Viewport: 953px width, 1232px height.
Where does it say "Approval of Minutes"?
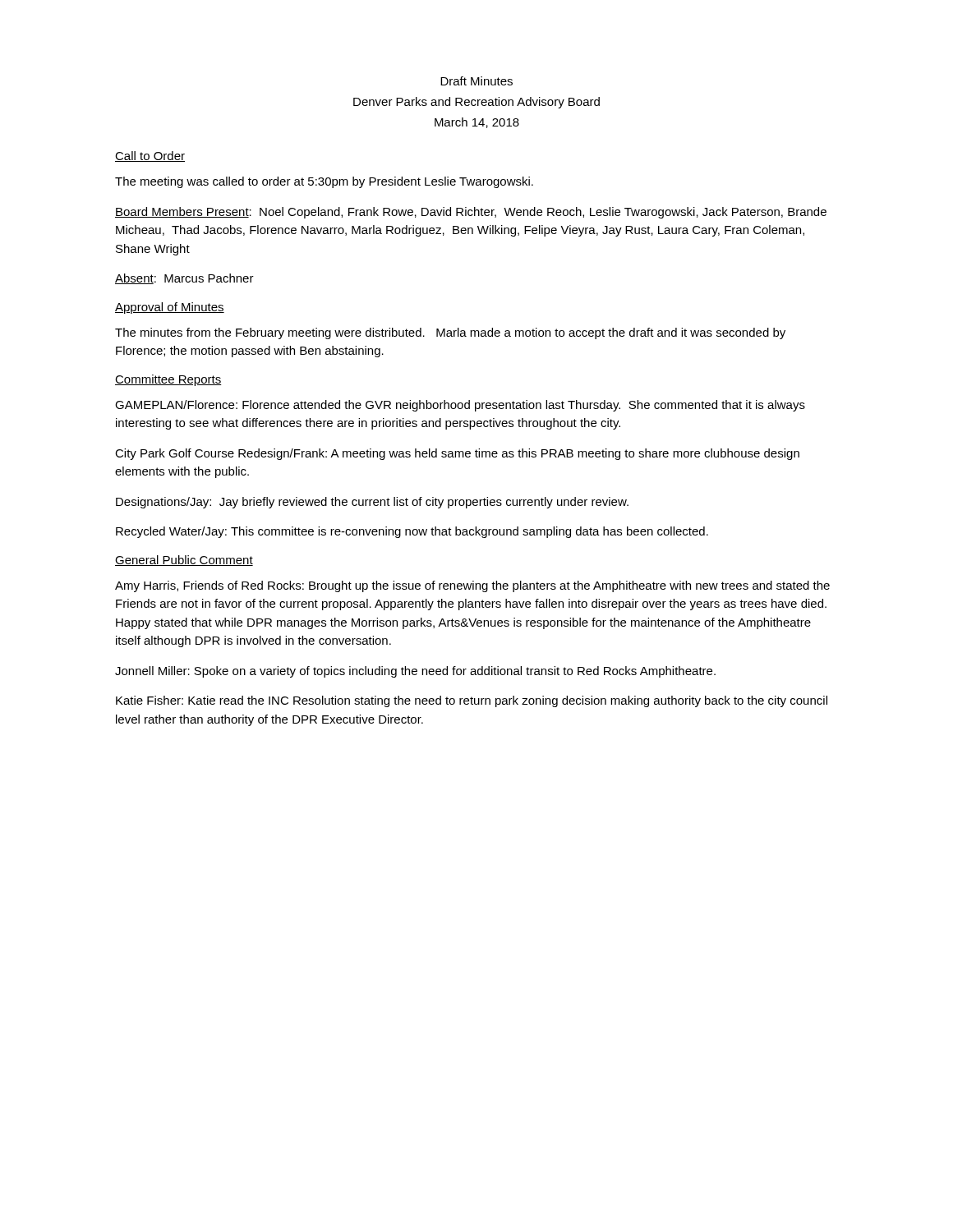coord(169,306)
